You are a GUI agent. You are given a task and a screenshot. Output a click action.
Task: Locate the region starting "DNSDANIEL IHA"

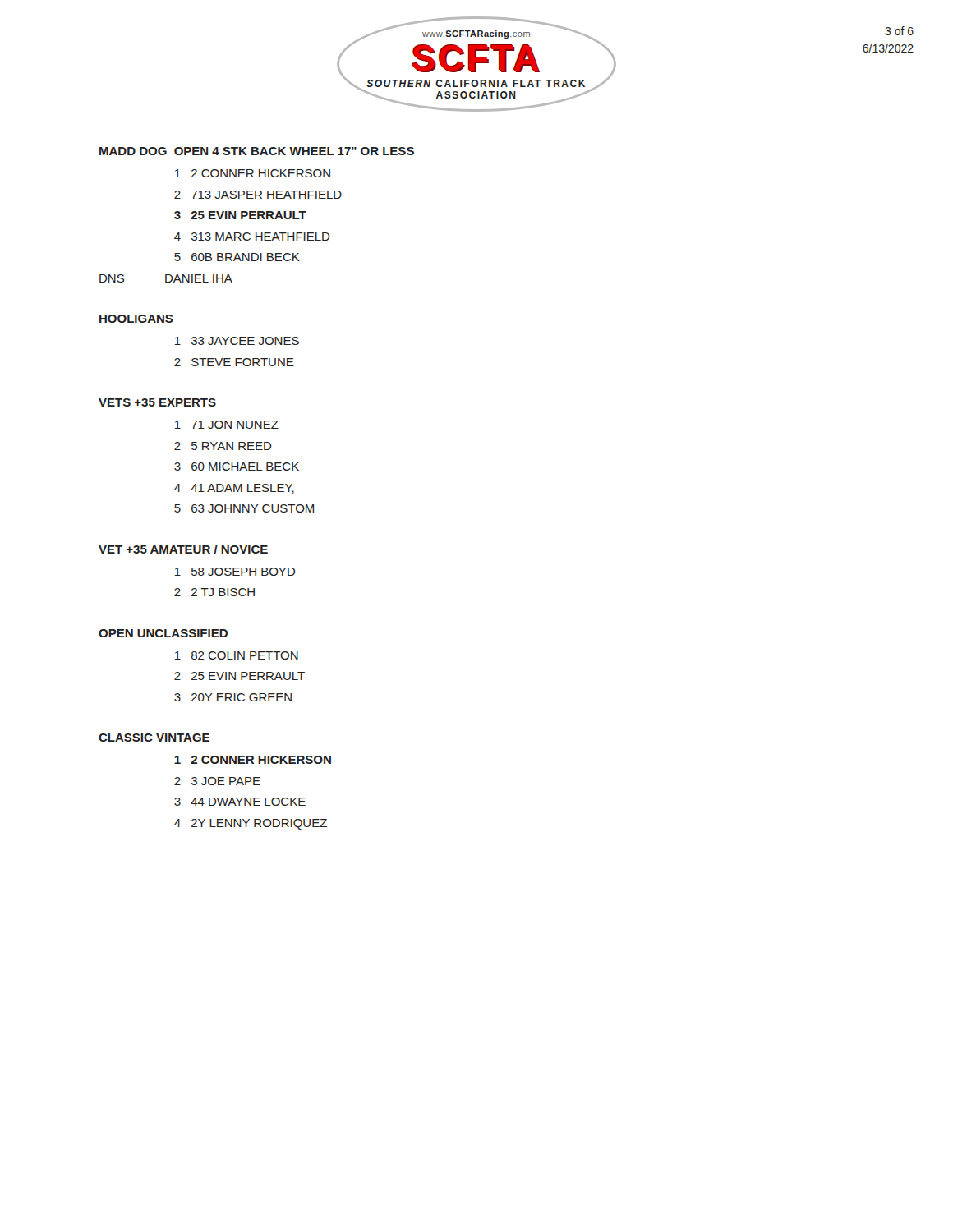[x=165, y=278]
